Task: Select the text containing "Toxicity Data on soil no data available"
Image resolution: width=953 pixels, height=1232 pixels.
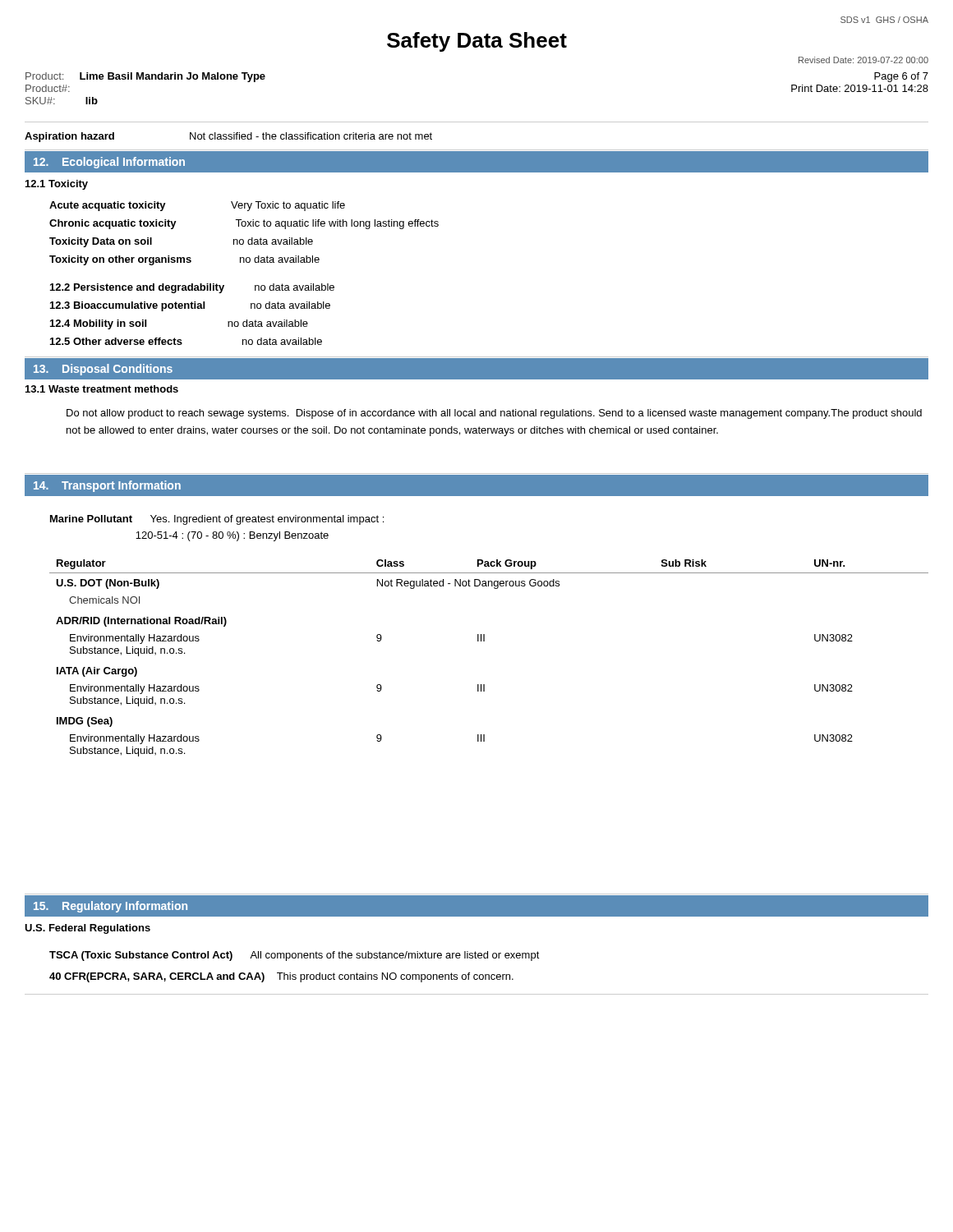Action: pyautogui.click(x=103, y=242)
